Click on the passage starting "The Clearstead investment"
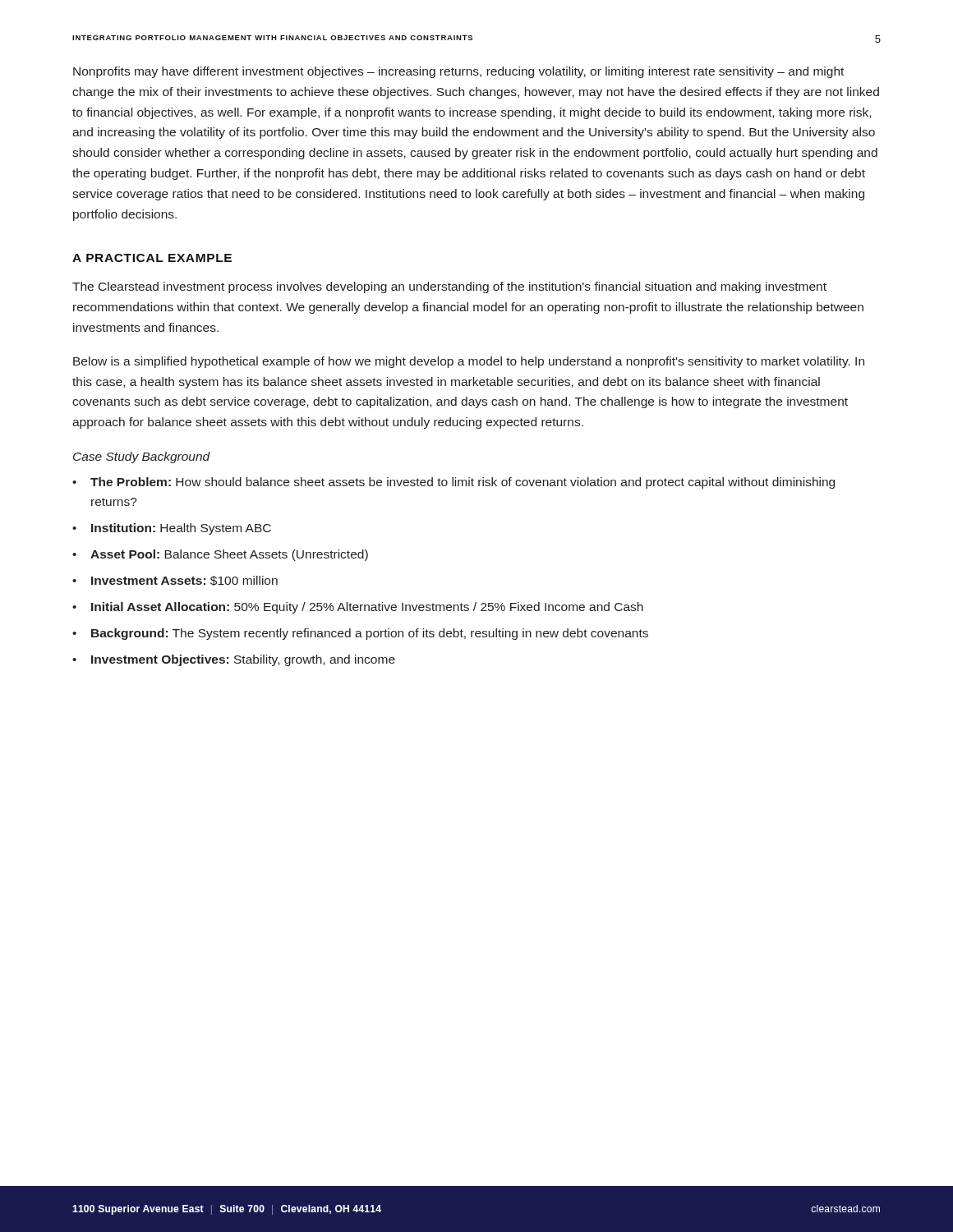This screenshot has width=953, height=1232. tap(476, 308)
